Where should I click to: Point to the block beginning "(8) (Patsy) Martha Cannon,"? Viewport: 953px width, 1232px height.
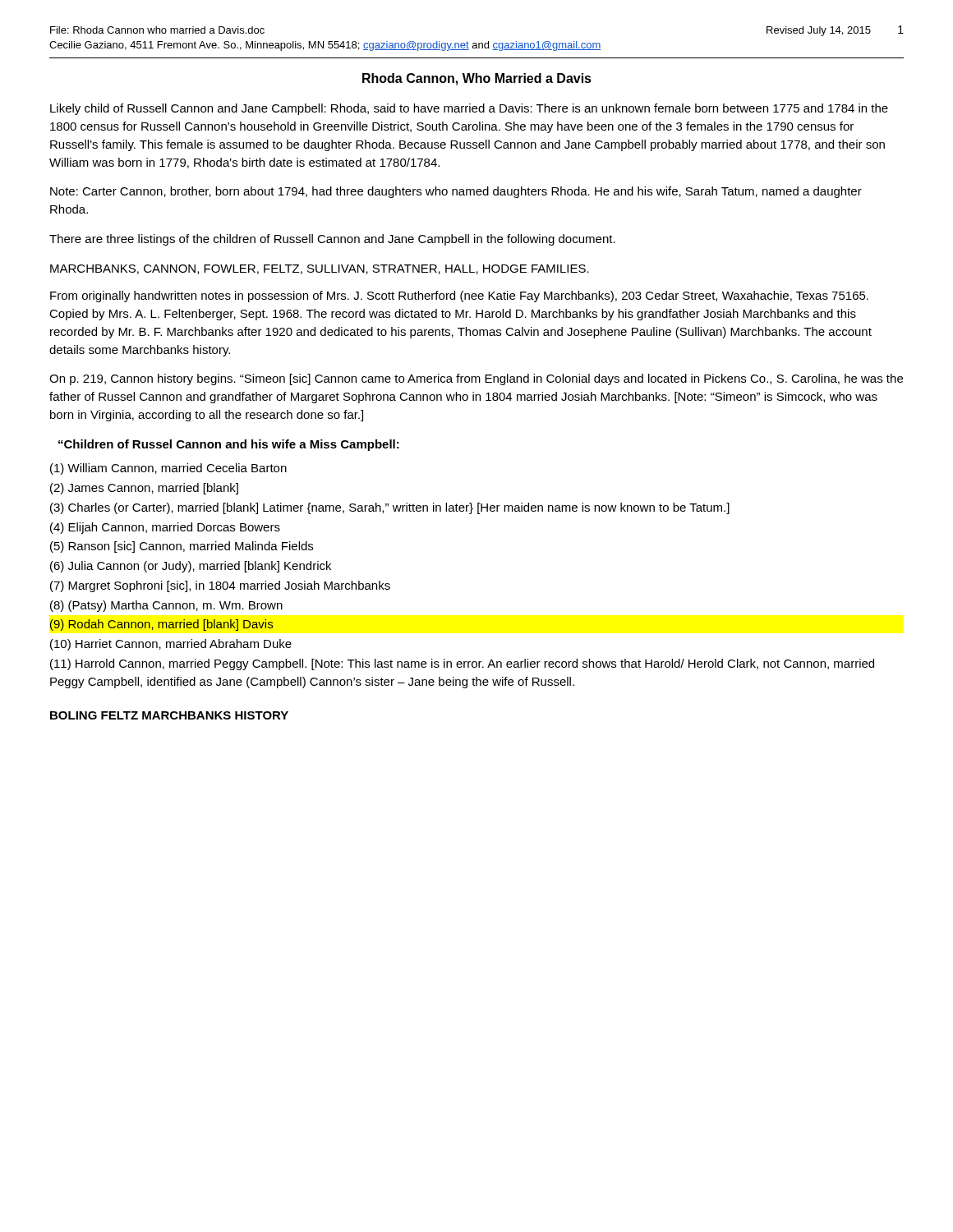[x=166, y=605]
